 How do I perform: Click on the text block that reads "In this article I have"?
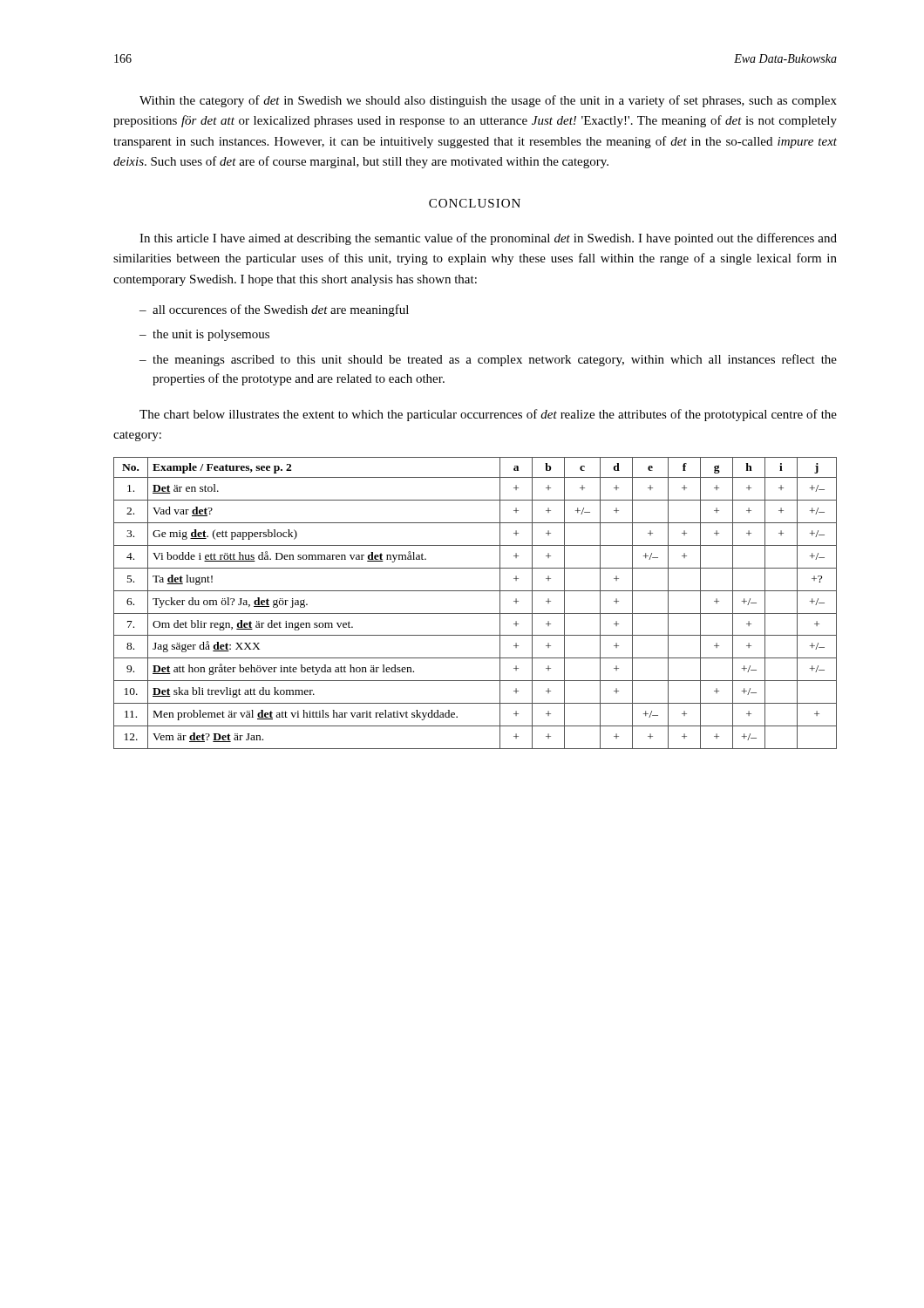(x=475, y=259)
